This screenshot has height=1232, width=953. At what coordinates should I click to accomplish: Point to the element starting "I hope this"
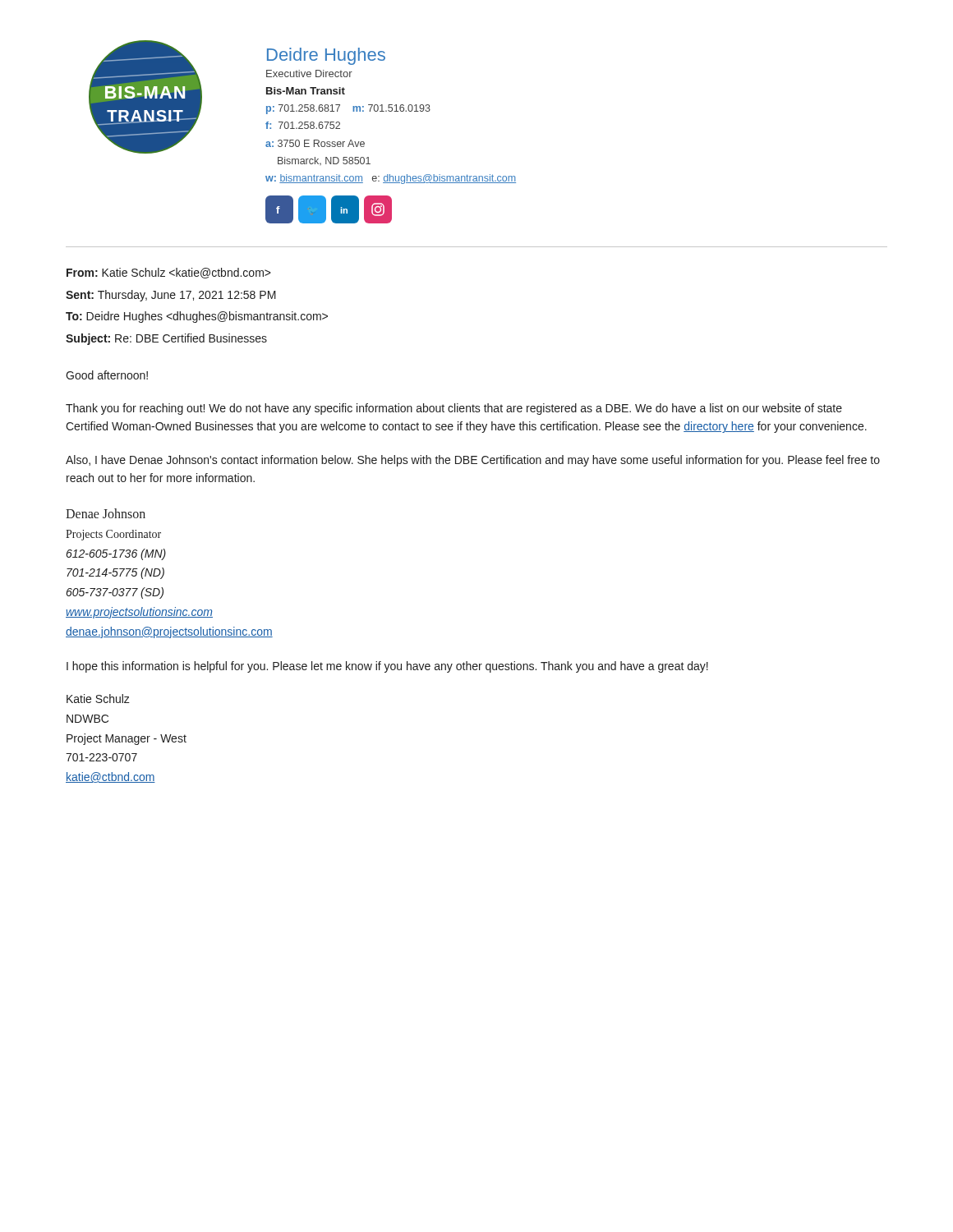pos(387,666)
